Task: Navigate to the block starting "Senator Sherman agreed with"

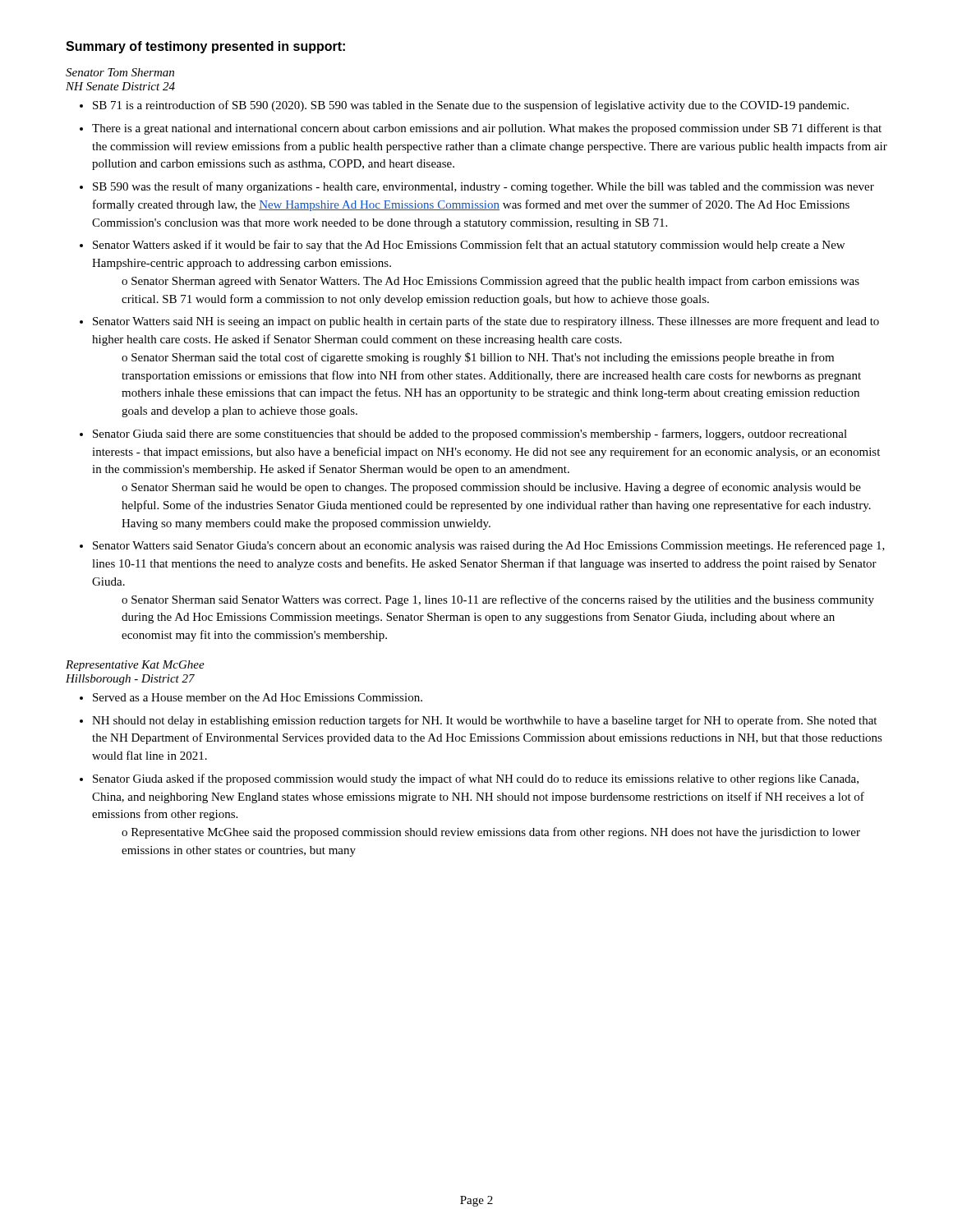Action: [504, 290]
